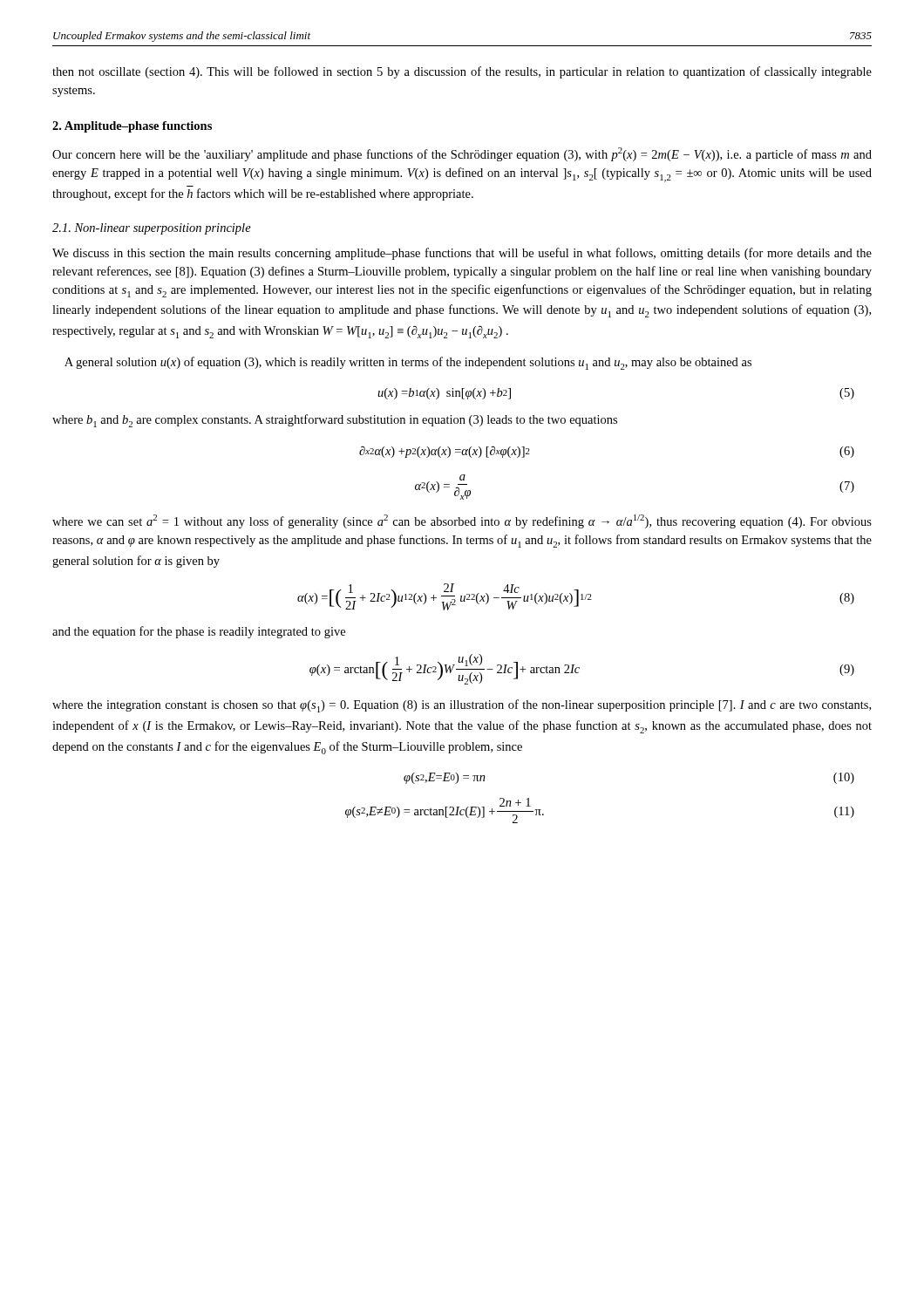The height and width of the screenshot is (1308, 924).
Task: Point to the block starting "and the equation"
Action: click(199, 632)
